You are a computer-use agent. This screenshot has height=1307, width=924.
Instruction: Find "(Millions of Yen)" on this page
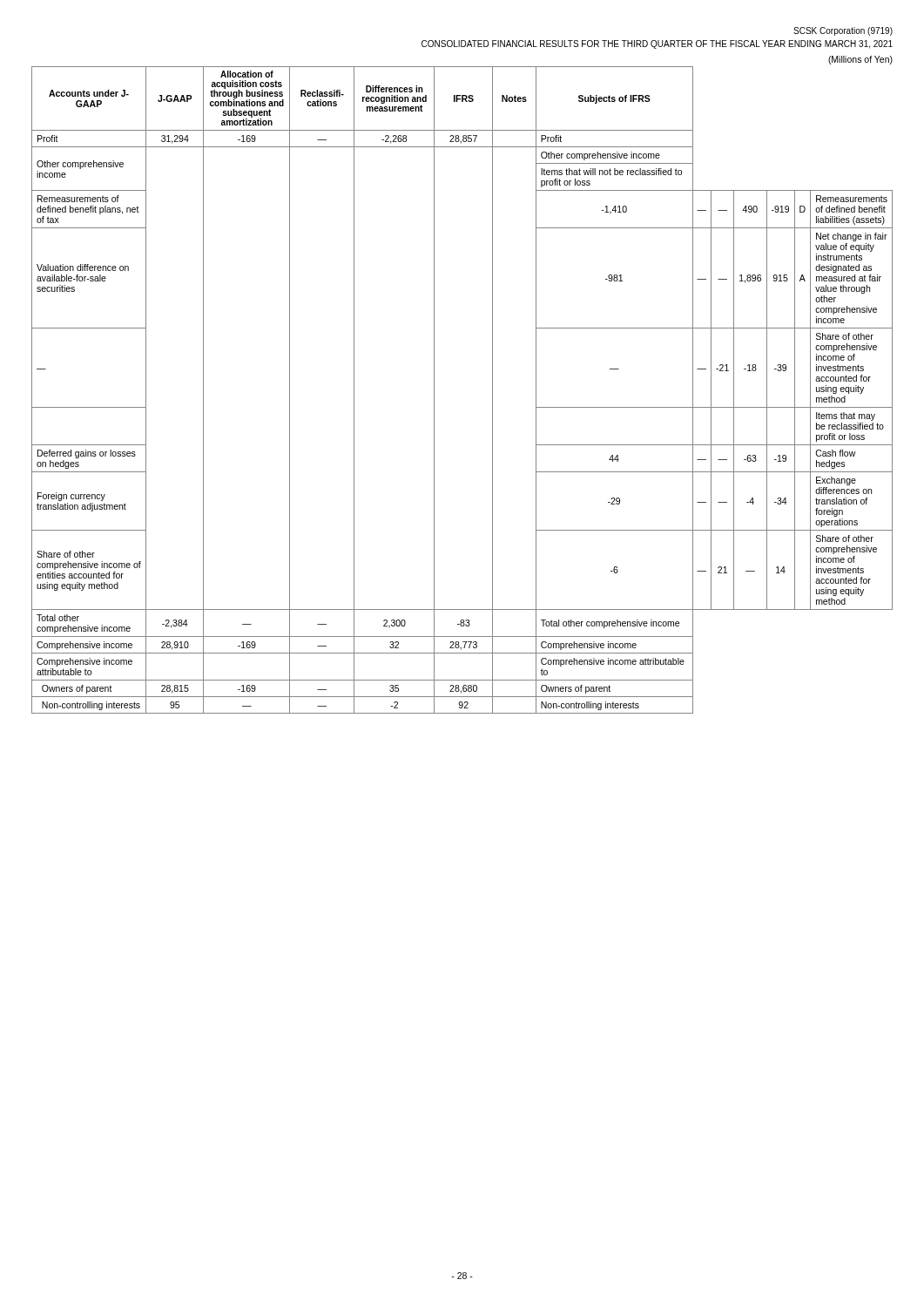860,59
